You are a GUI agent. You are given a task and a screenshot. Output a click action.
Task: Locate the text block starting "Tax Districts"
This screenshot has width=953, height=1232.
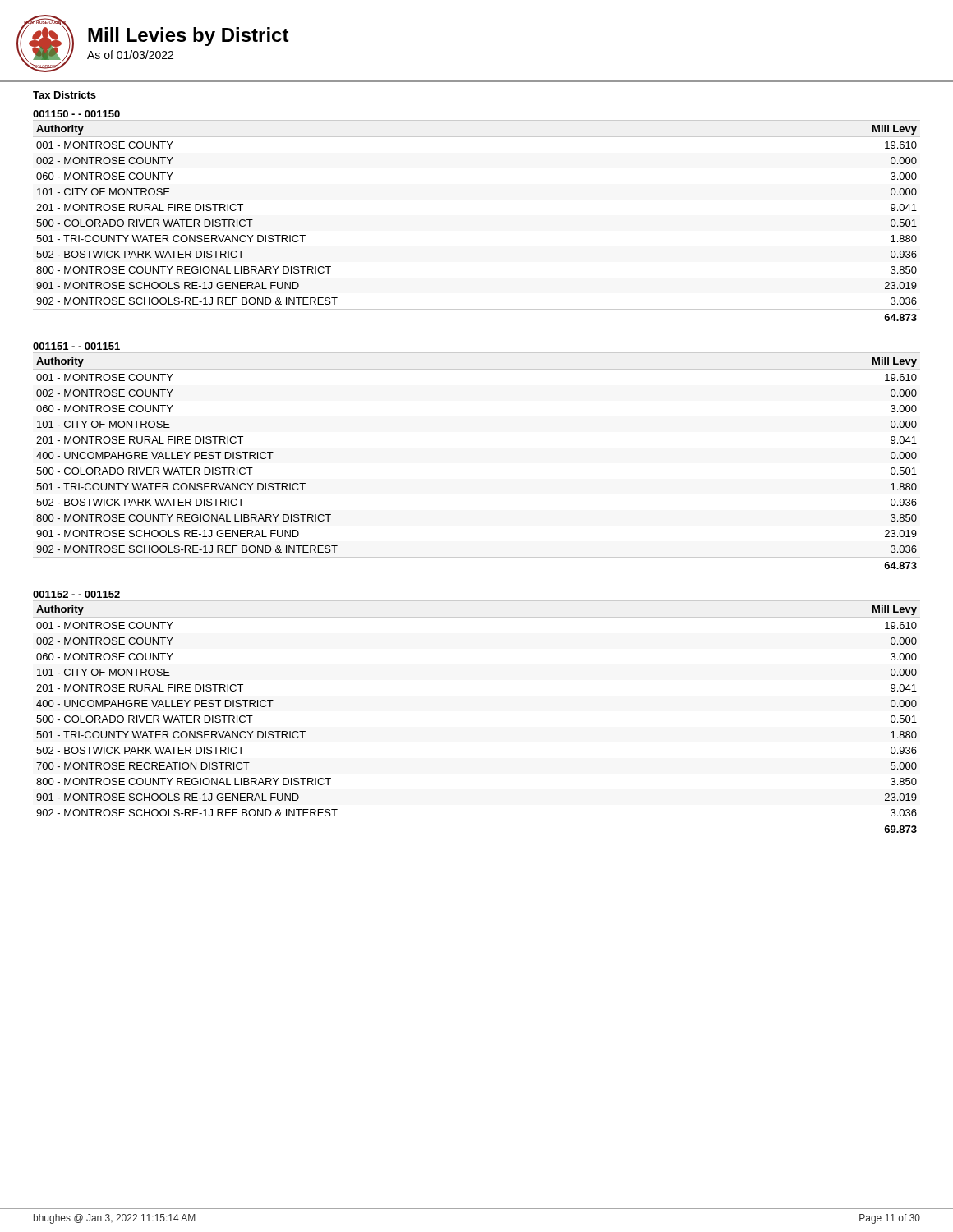pyautogui.click(x=65, y=95)
